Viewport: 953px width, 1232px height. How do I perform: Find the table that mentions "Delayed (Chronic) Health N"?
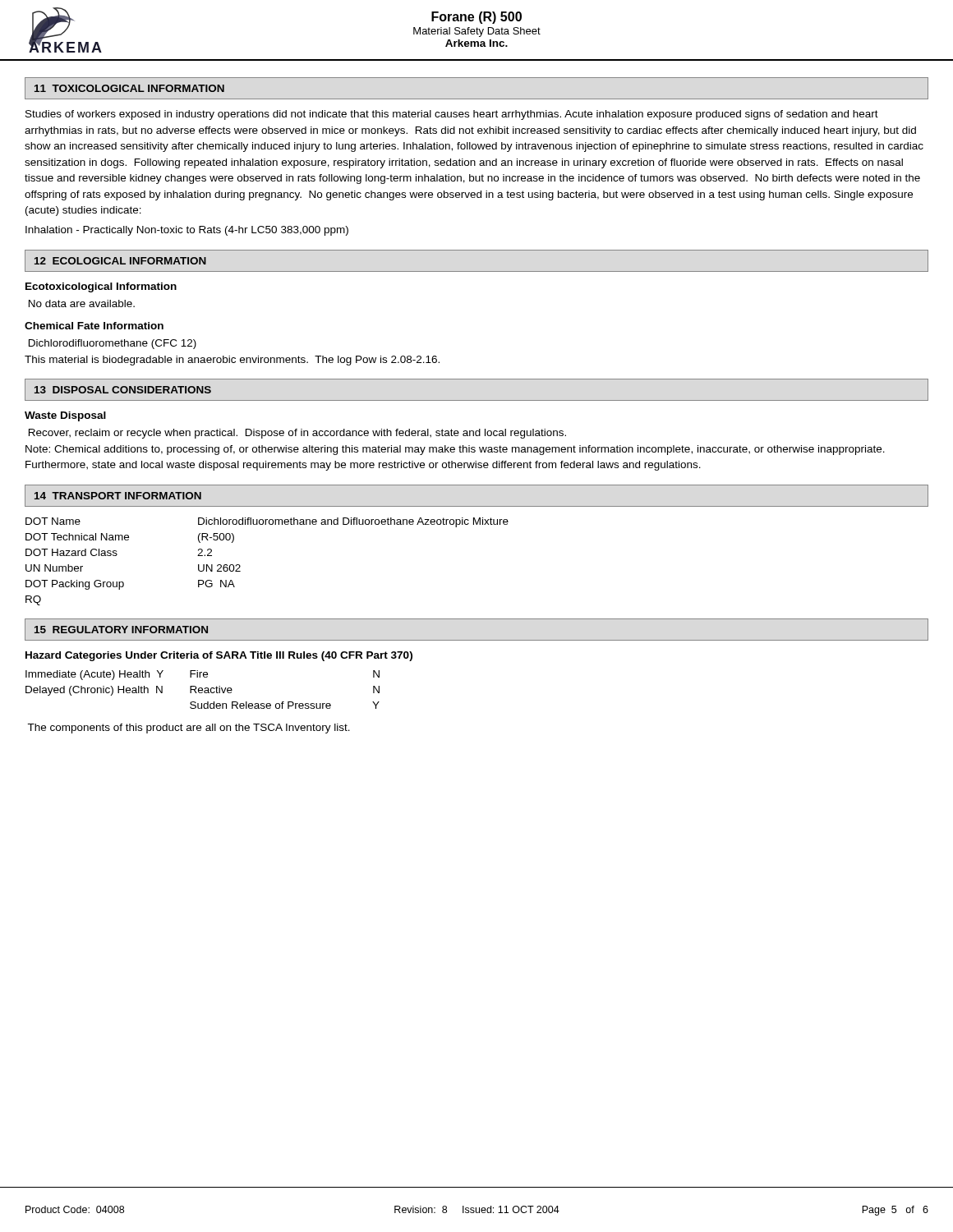tap(476, 689)
